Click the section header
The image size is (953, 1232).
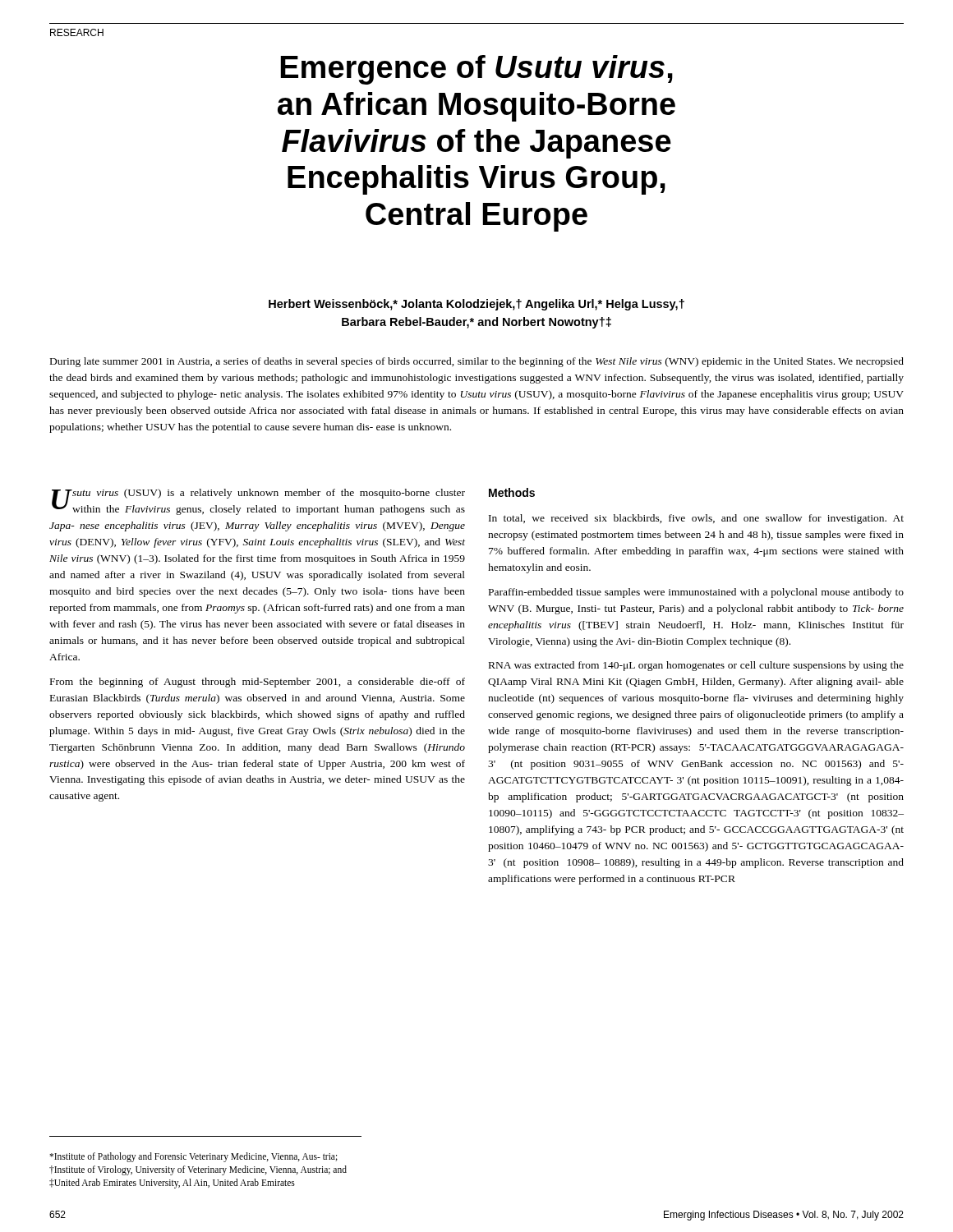[696, 493]
